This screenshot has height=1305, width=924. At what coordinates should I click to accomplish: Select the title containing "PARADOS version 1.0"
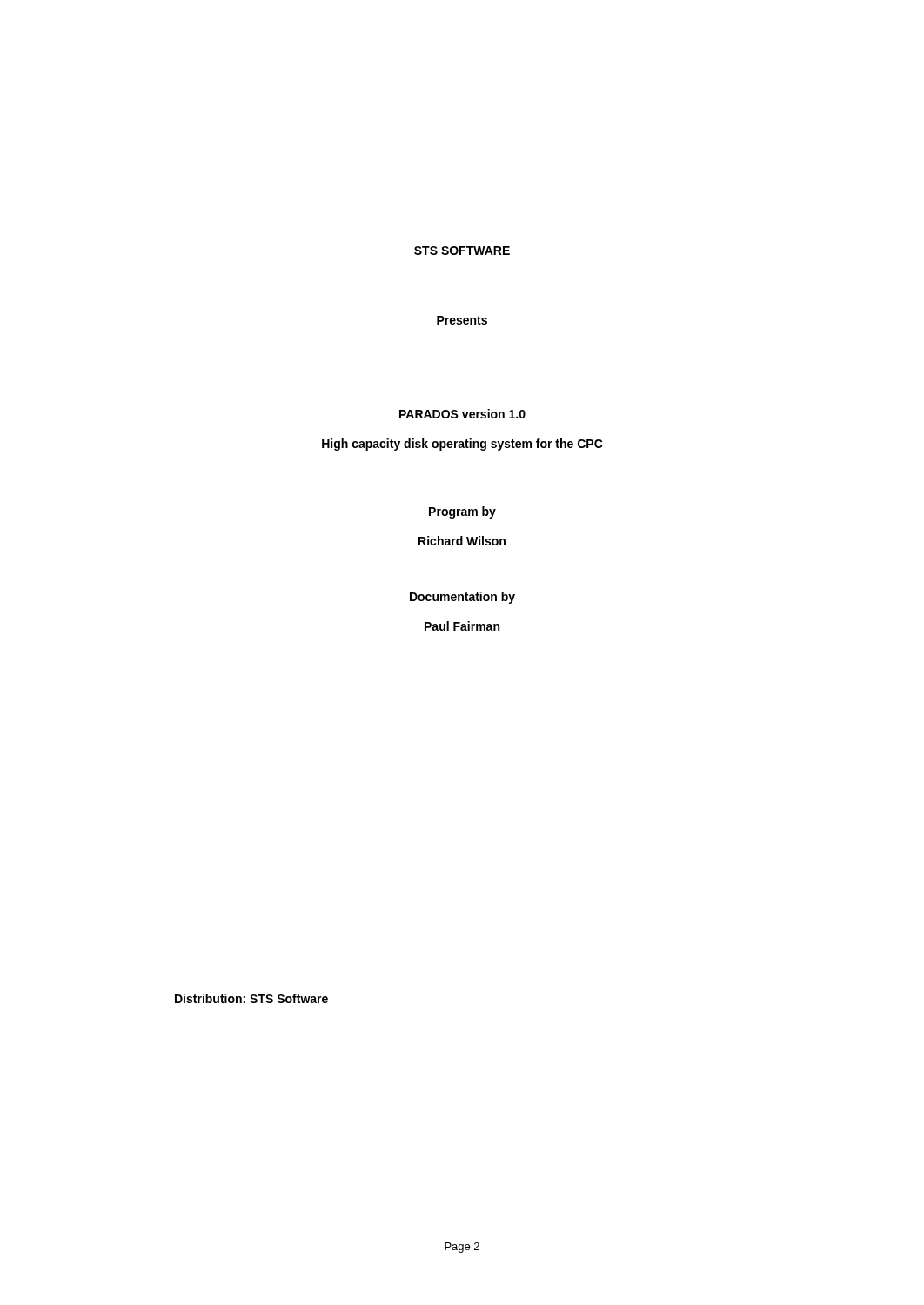click(x=462, y=414)
